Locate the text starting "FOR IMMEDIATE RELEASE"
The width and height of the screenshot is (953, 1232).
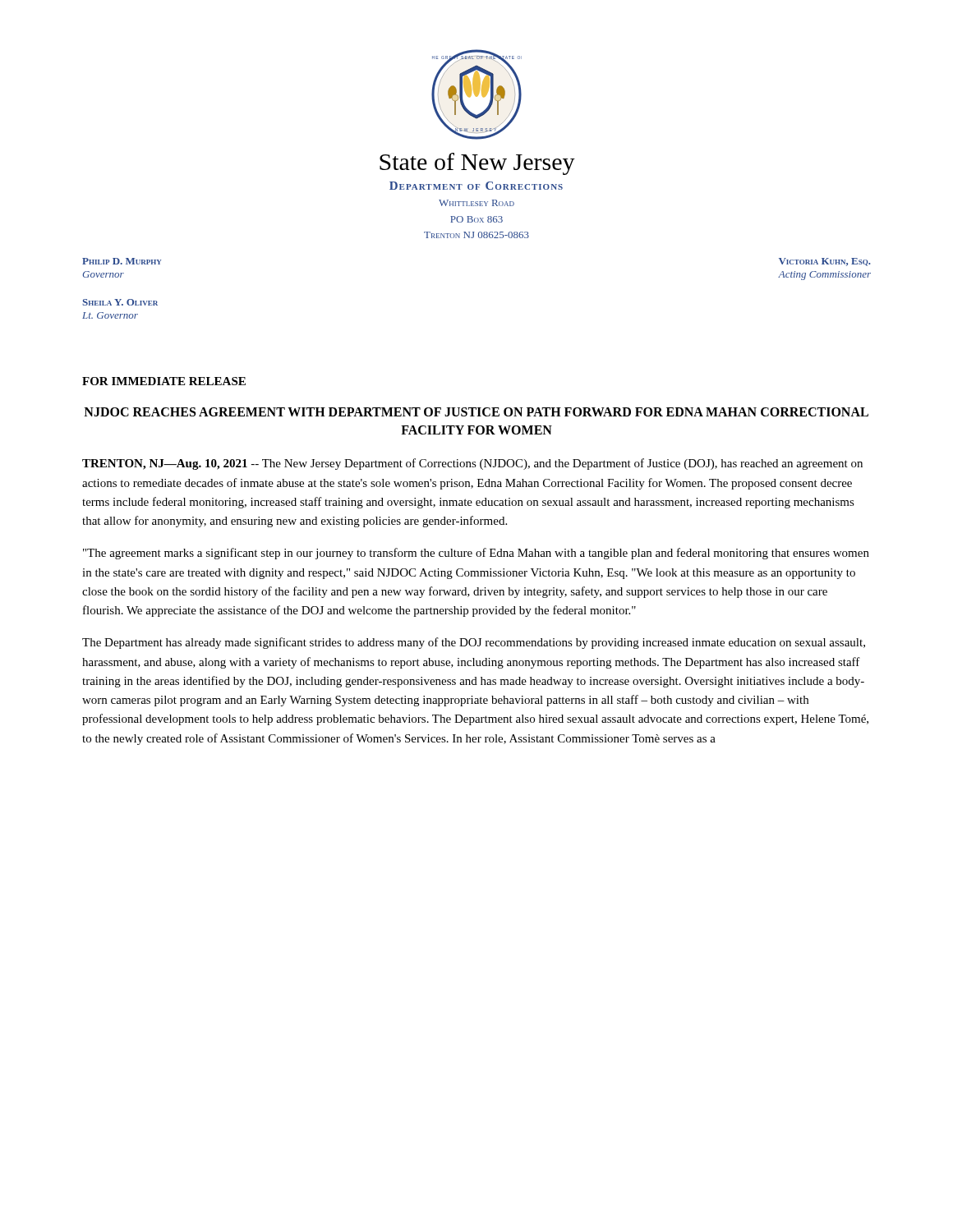coord(164,381)
